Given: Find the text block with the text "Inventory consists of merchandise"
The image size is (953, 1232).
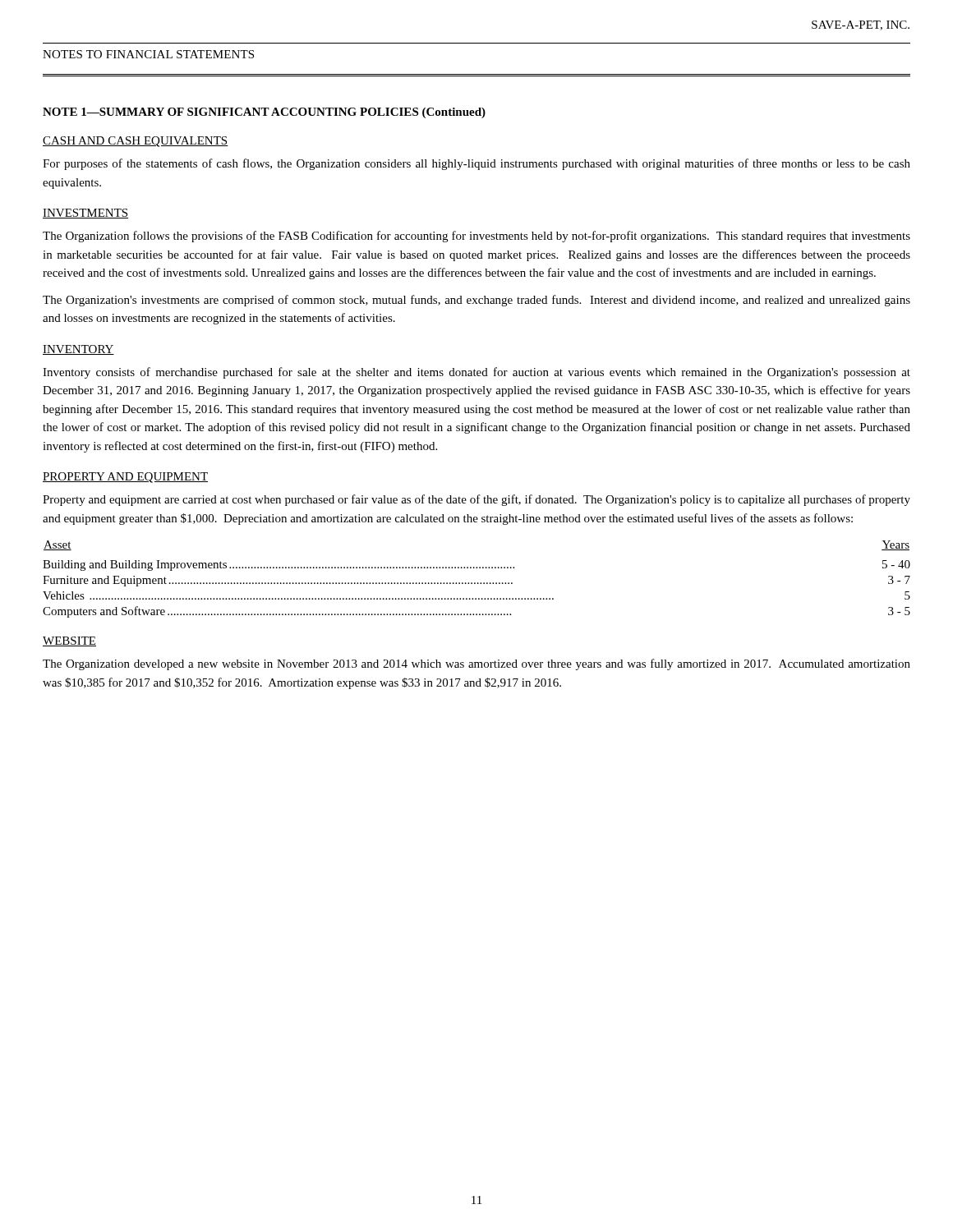Looking at the screenshot, I should (x=476, y=409).
